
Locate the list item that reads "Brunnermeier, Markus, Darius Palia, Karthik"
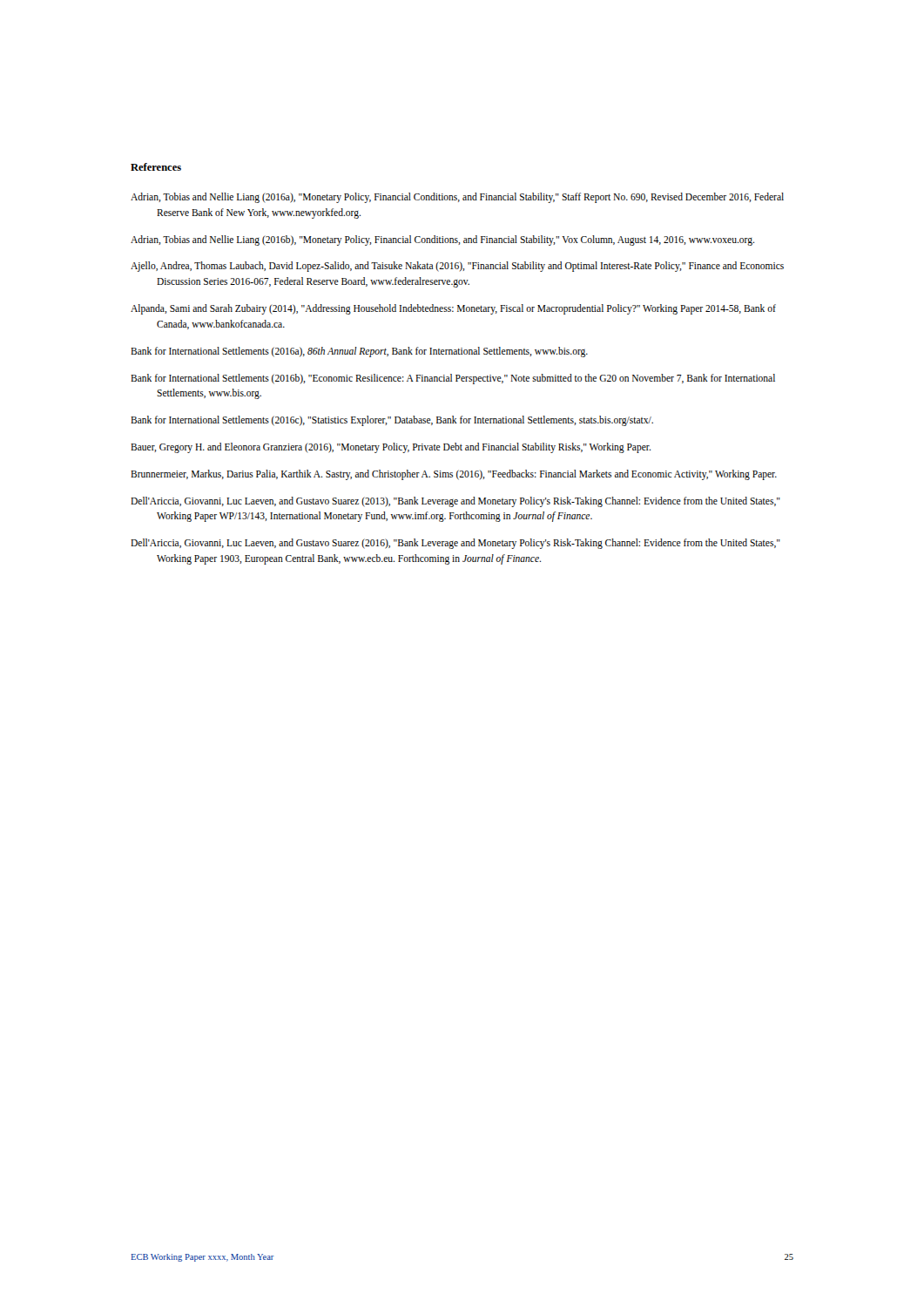454,474
